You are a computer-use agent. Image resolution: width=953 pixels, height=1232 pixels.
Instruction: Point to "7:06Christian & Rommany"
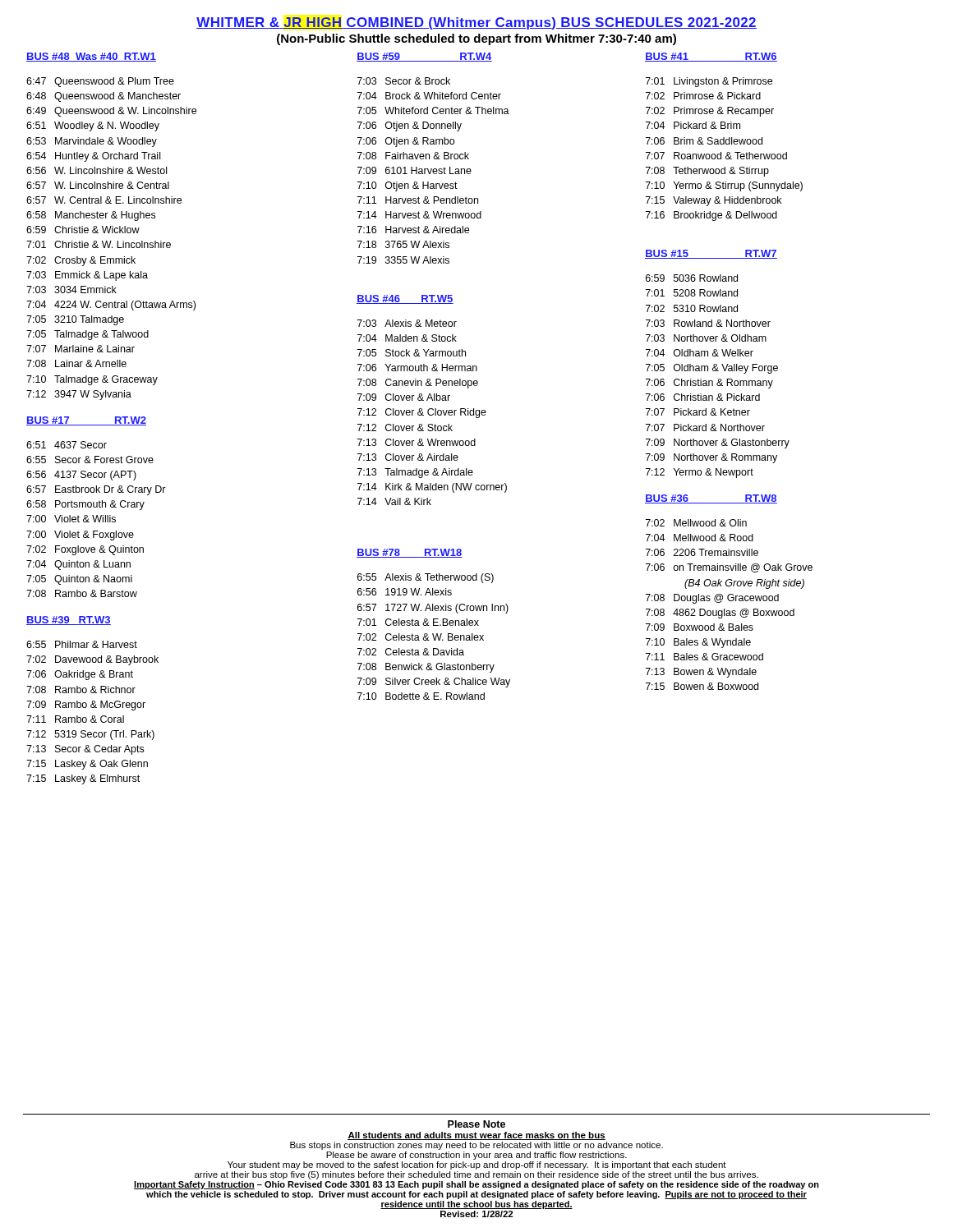pos(709,383)
